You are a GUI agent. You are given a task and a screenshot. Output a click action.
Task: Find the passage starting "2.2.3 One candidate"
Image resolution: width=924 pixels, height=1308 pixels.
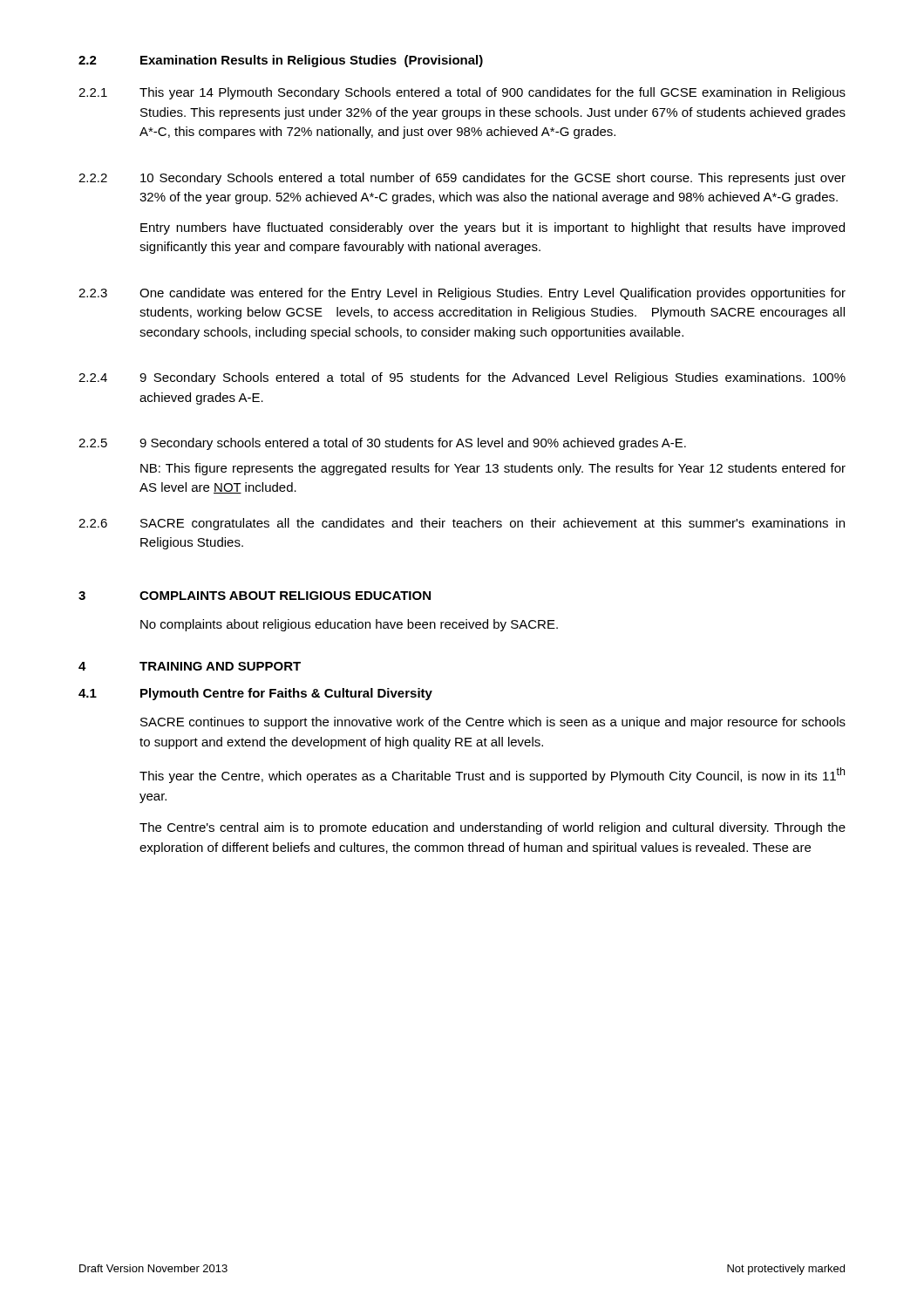click(x=462, y=318)
